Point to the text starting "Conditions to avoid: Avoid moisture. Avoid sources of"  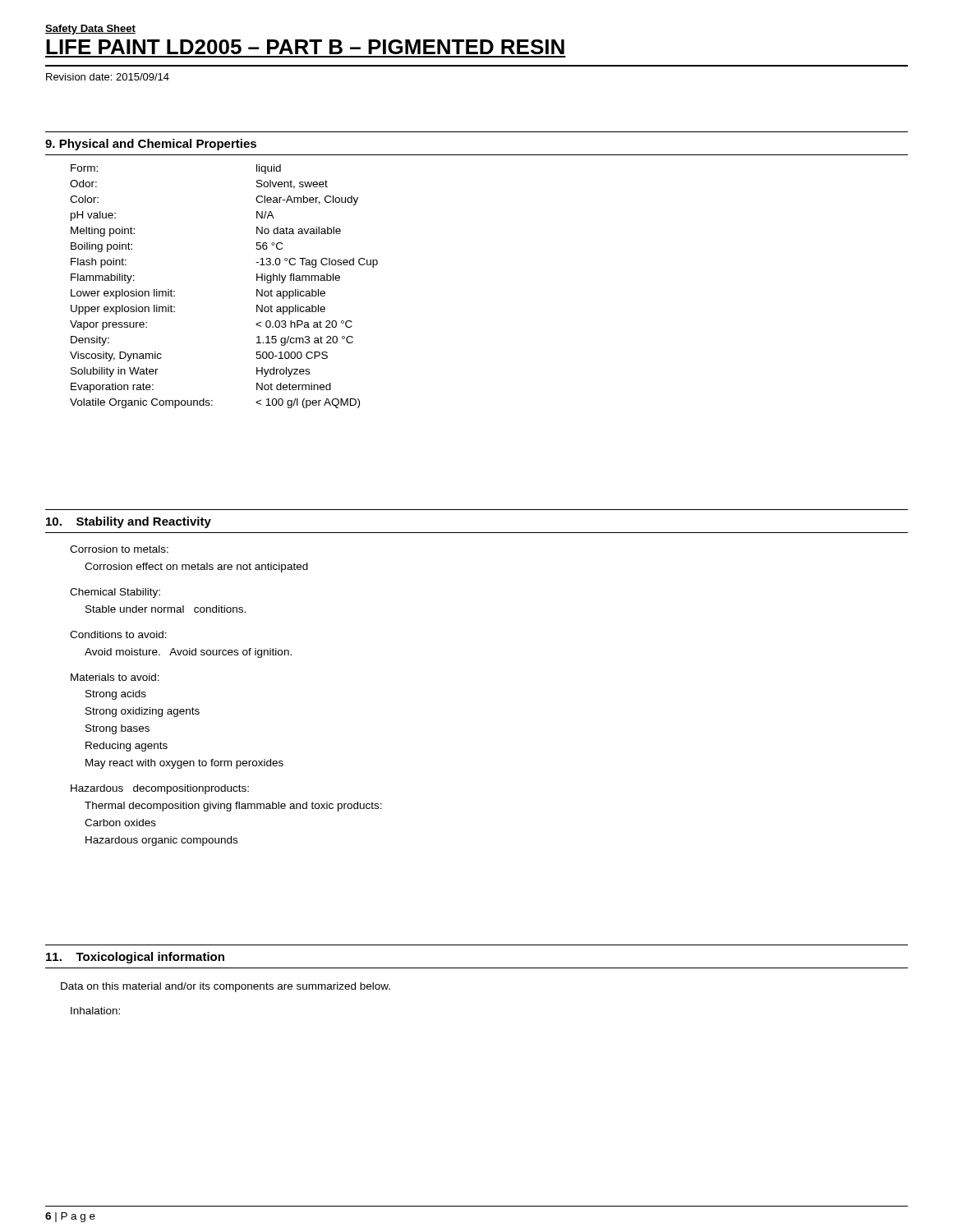point(181,643)
